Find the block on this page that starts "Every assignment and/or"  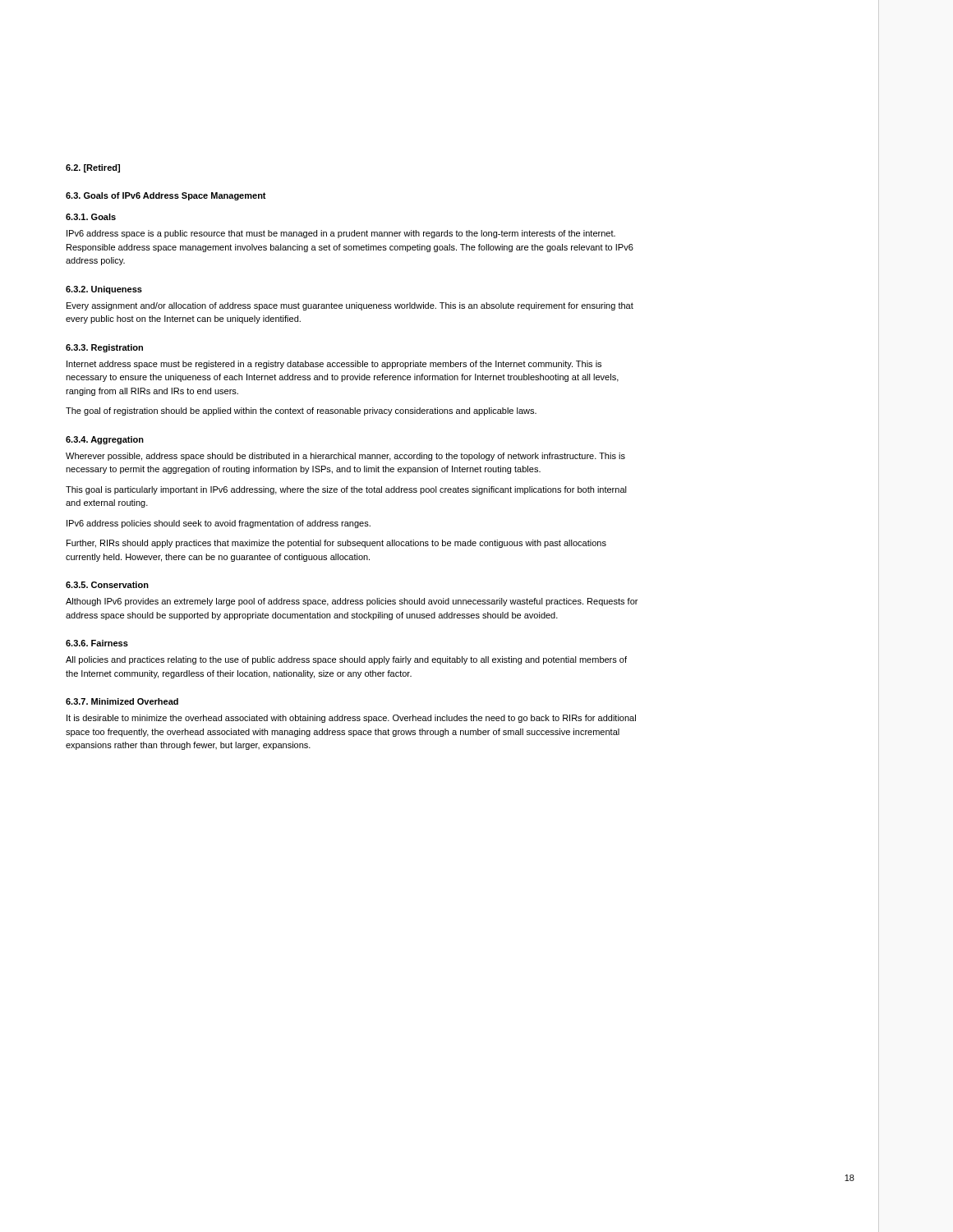coord(349,312)
